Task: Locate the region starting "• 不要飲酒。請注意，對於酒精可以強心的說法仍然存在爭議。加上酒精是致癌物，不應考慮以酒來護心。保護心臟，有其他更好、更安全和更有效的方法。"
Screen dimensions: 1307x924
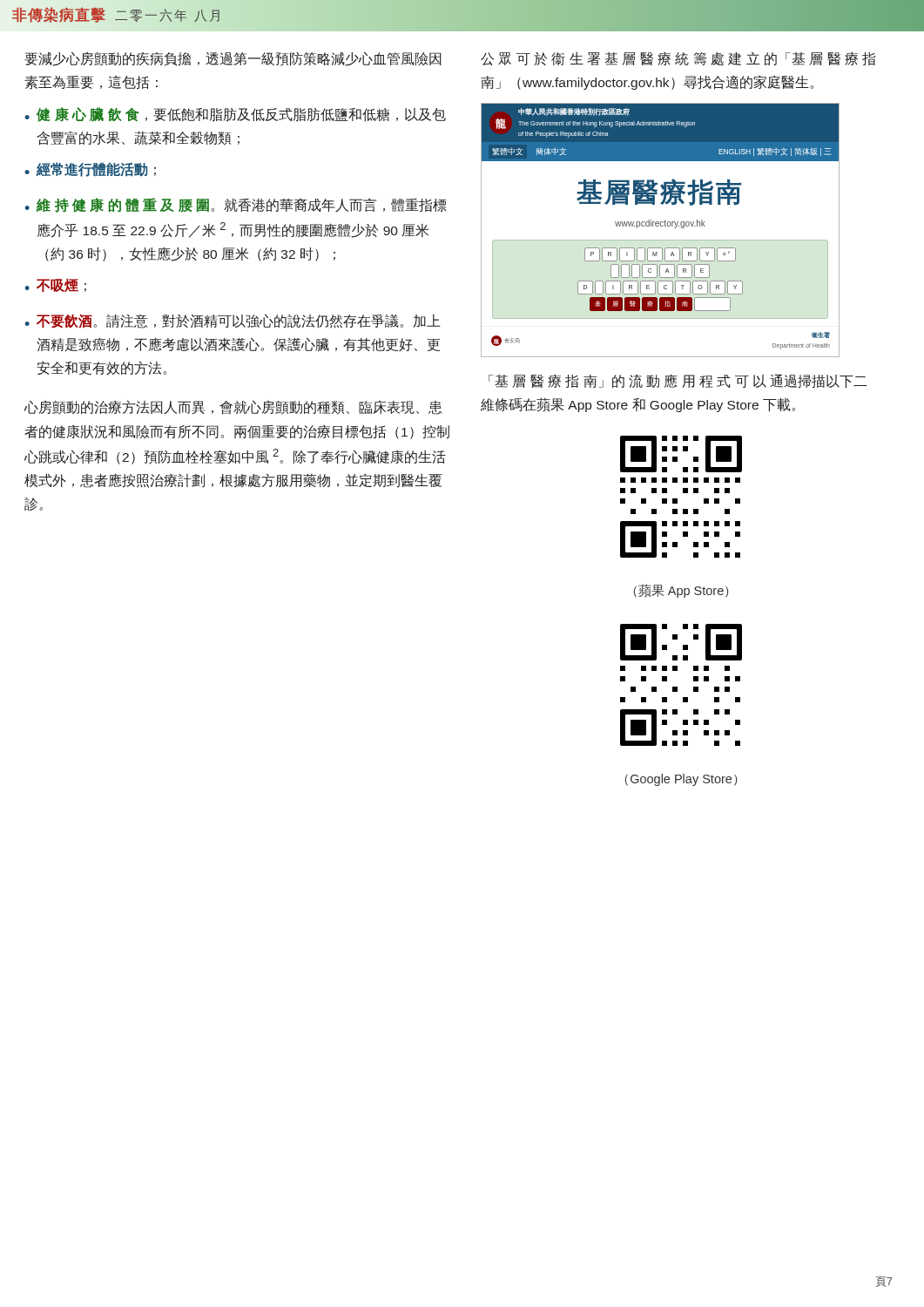Action: pos(238,345)
